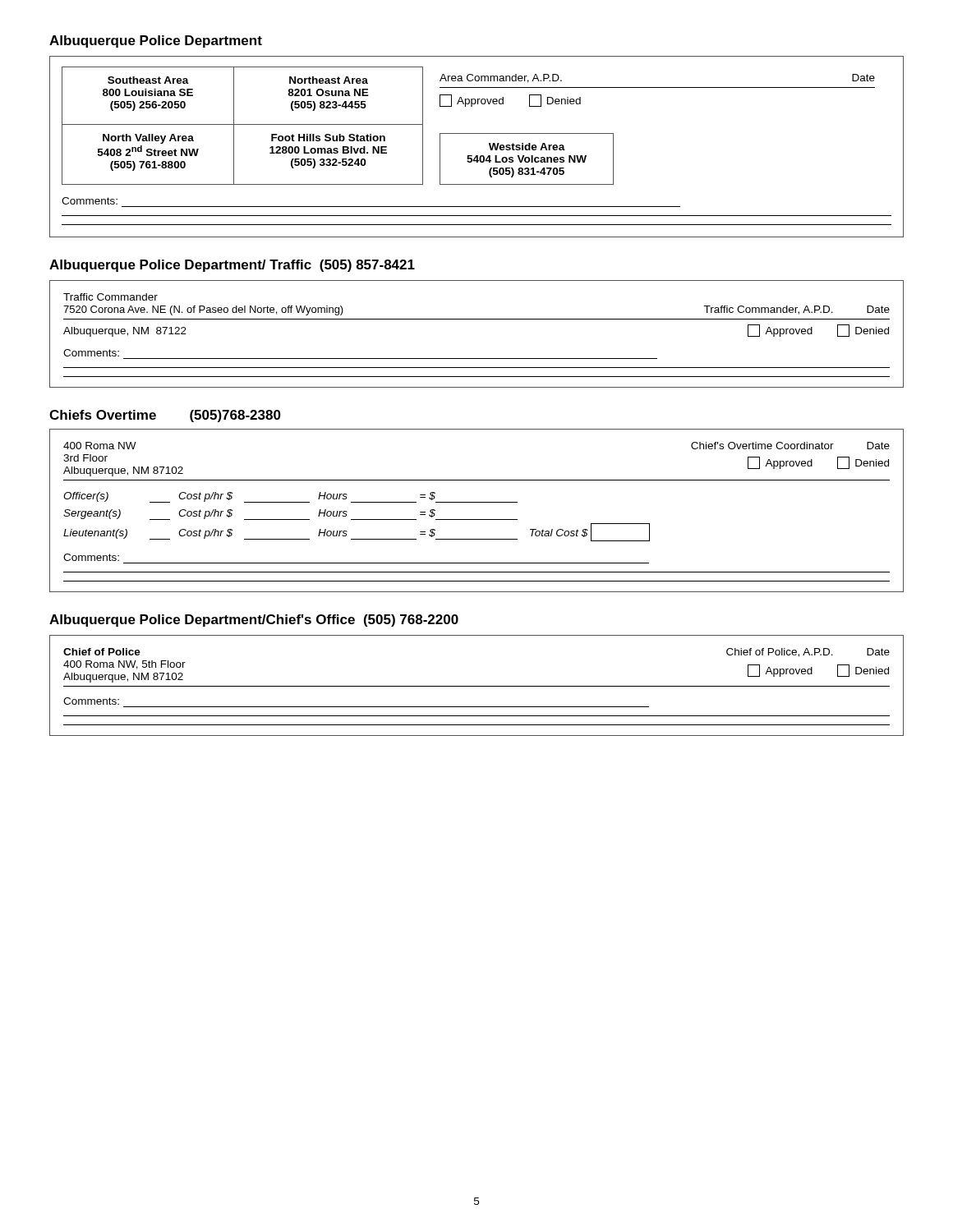Select the table that reads "Southeast Area 800 Louisiana SE"
Viewport: 953px width, 1232px height.
(476, 147)
